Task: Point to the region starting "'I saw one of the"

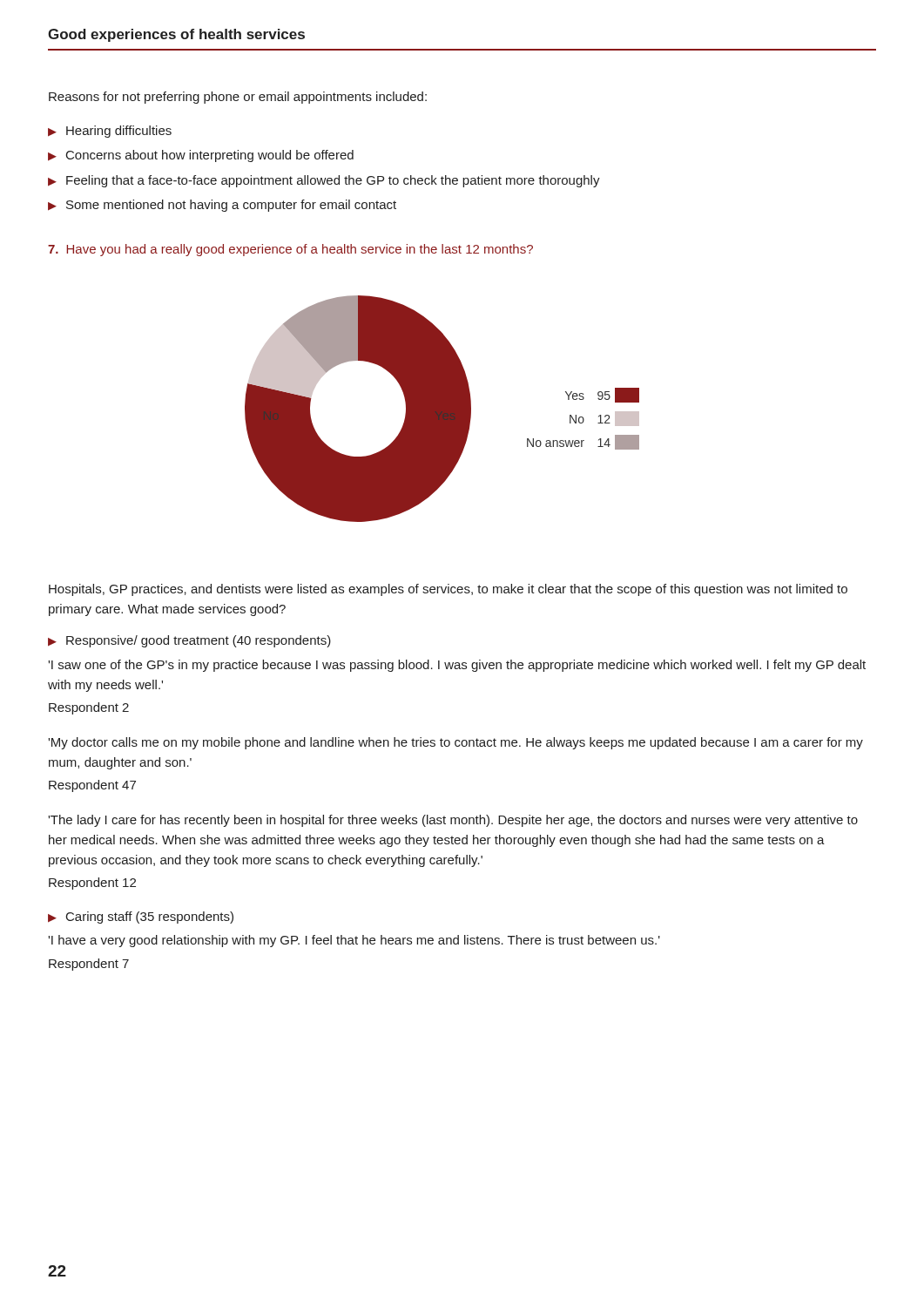Action: coord(457,674)
